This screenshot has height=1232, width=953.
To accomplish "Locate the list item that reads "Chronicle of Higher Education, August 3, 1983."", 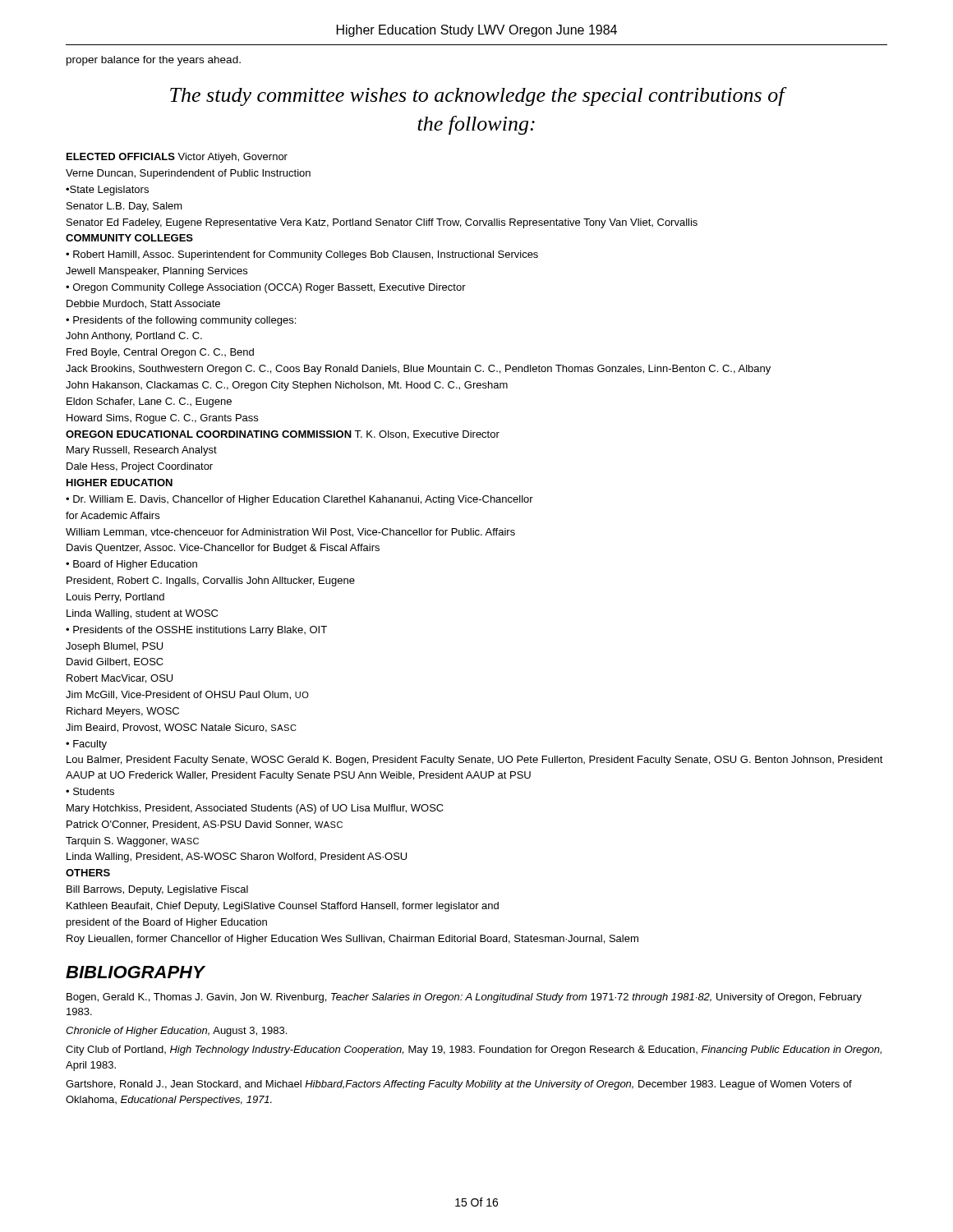I will (x=177, y=1031).
